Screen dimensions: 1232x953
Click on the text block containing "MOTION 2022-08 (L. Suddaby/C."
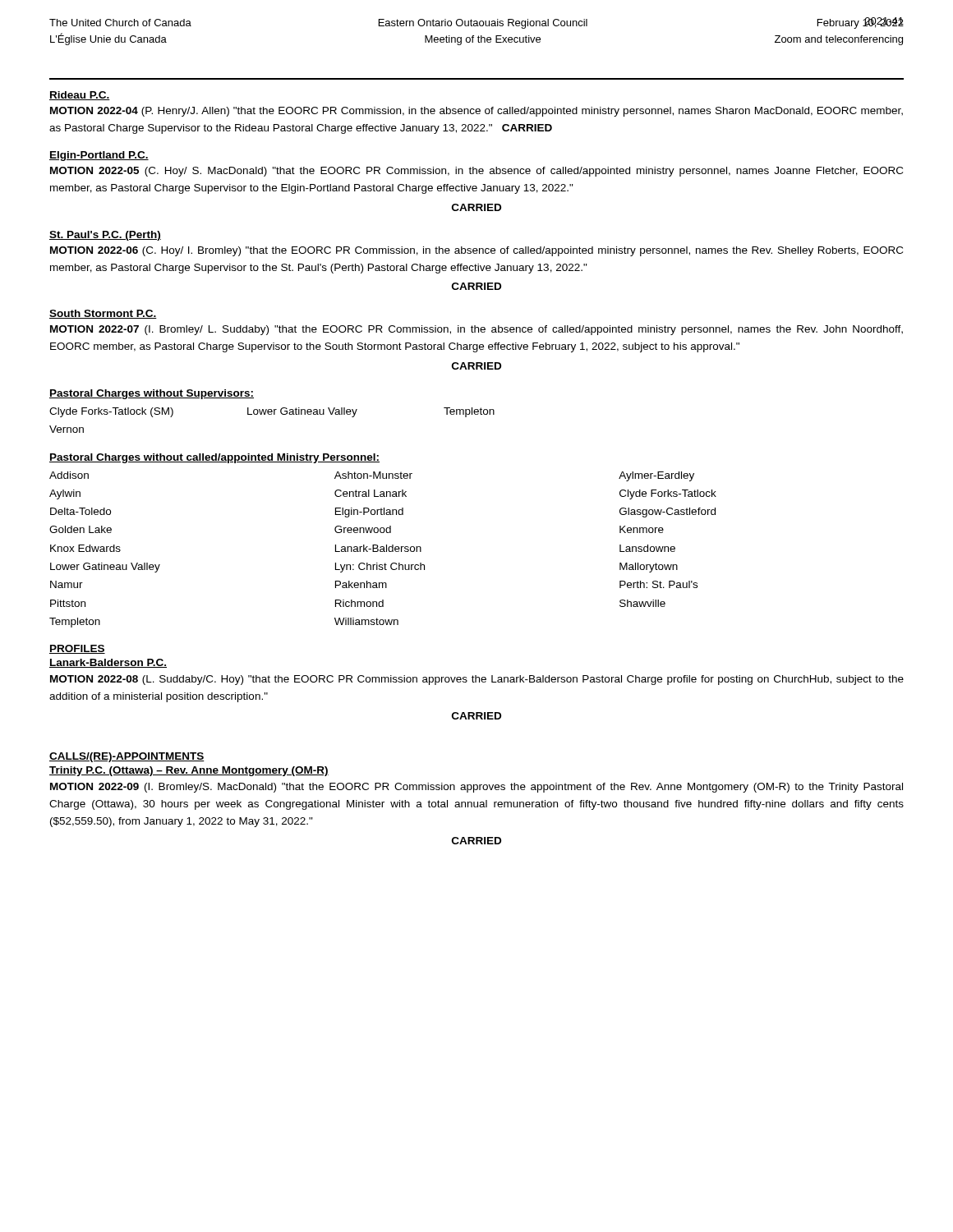tap(476, 687)
